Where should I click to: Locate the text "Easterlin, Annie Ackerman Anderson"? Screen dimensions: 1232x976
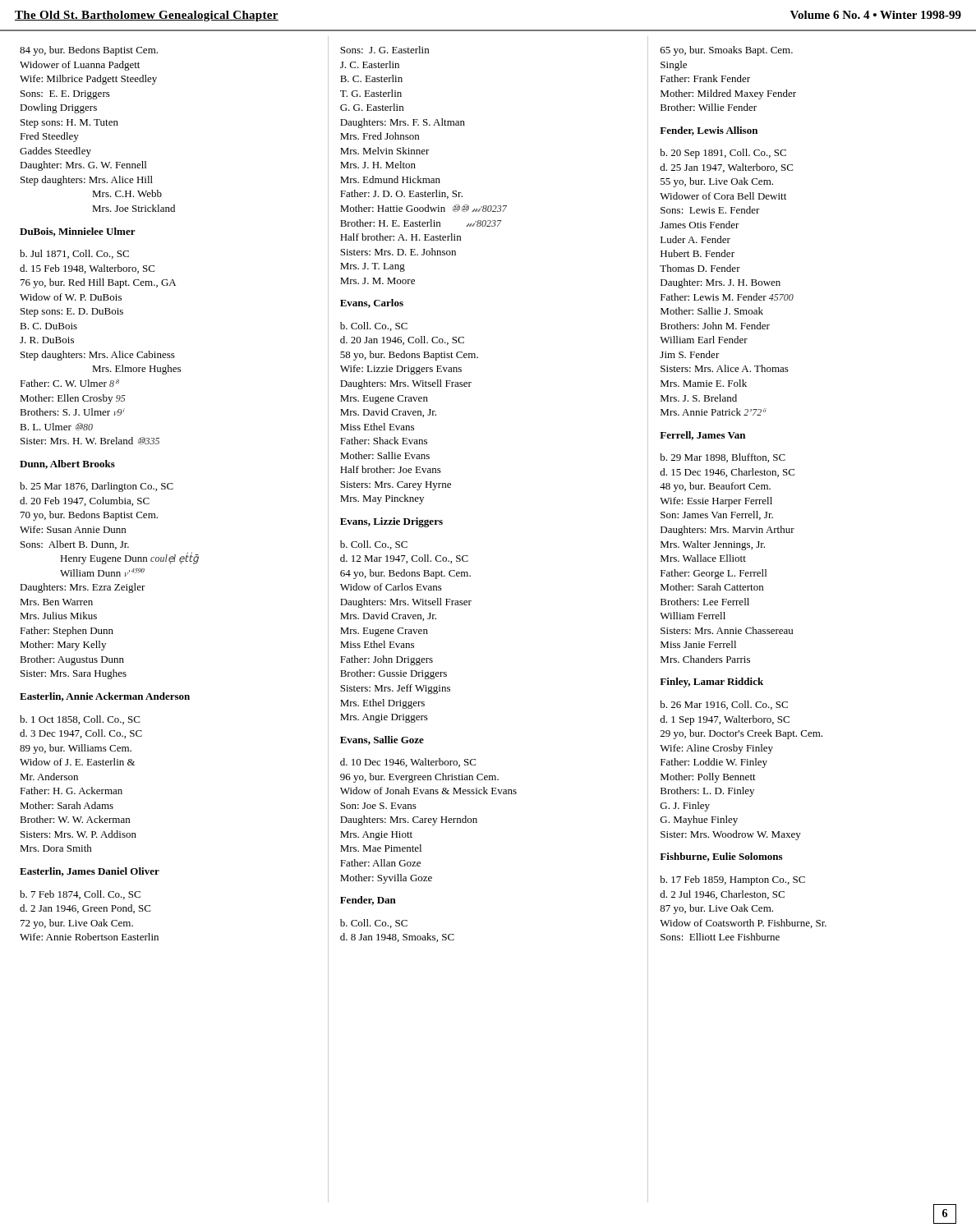point(168,696)
